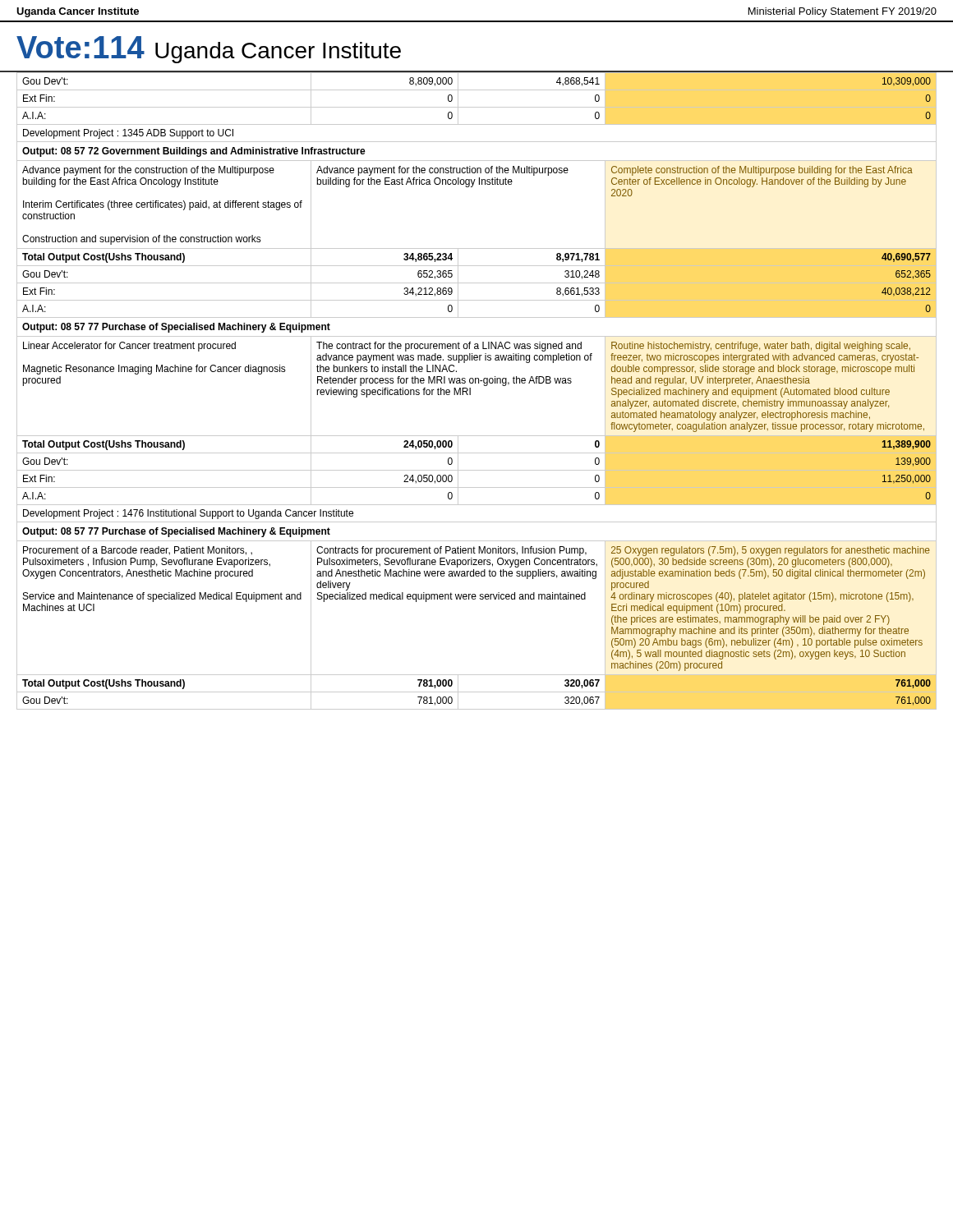
Task: Find the table that mentions "Gou Dev't:"
Action: (x=476, y=391)
